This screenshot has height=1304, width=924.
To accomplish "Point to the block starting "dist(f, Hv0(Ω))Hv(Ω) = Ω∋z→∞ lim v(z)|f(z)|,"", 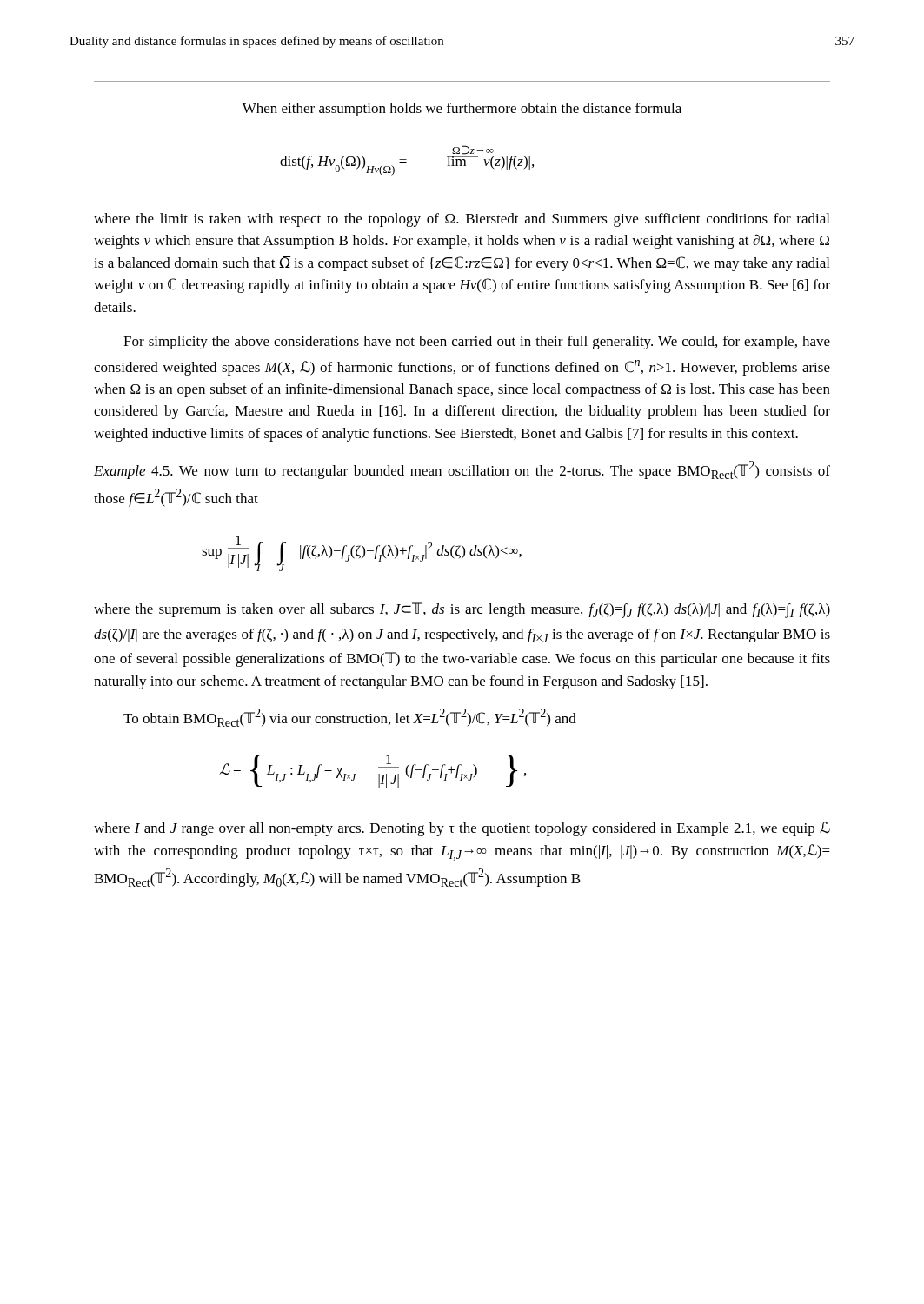I will 462,160.
